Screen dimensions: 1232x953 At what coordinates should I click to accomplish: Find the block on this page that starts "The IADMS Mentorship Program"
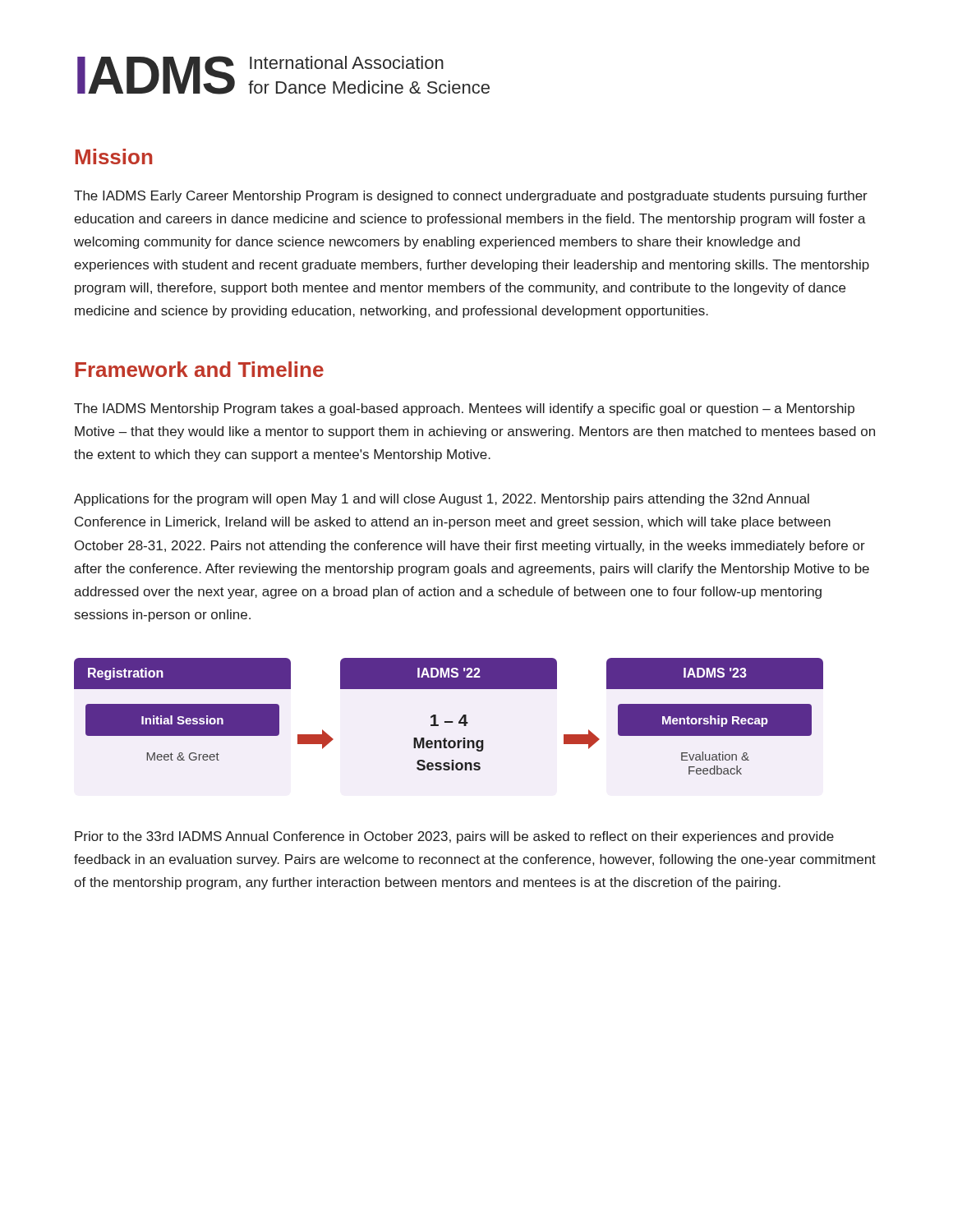[x=475, y=432]
